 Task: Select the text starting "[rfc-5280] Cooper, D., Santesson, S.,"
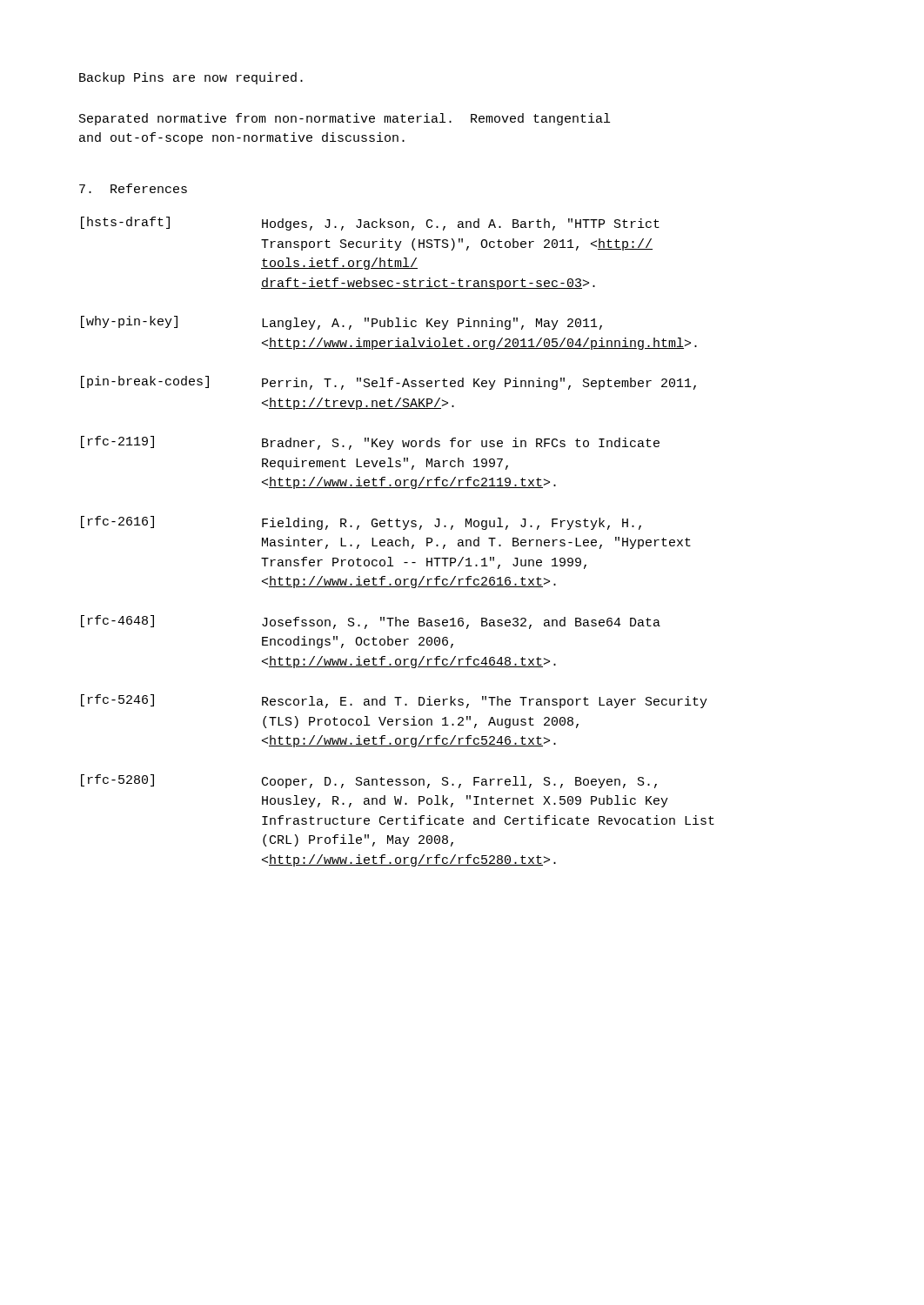(x=397, y=822)
